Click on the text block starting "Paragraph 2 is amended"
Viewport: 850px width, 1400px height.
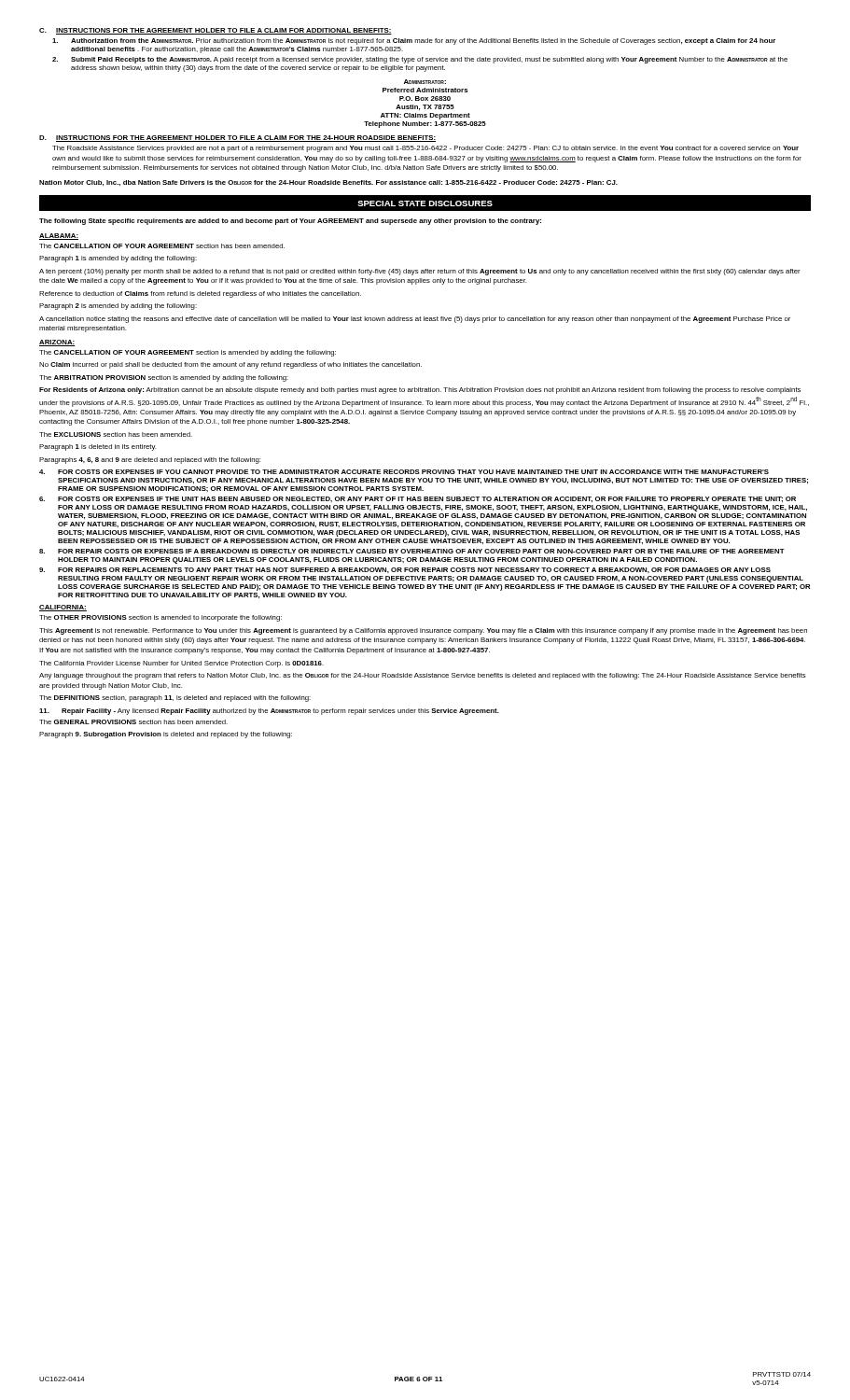click(425, 306)
